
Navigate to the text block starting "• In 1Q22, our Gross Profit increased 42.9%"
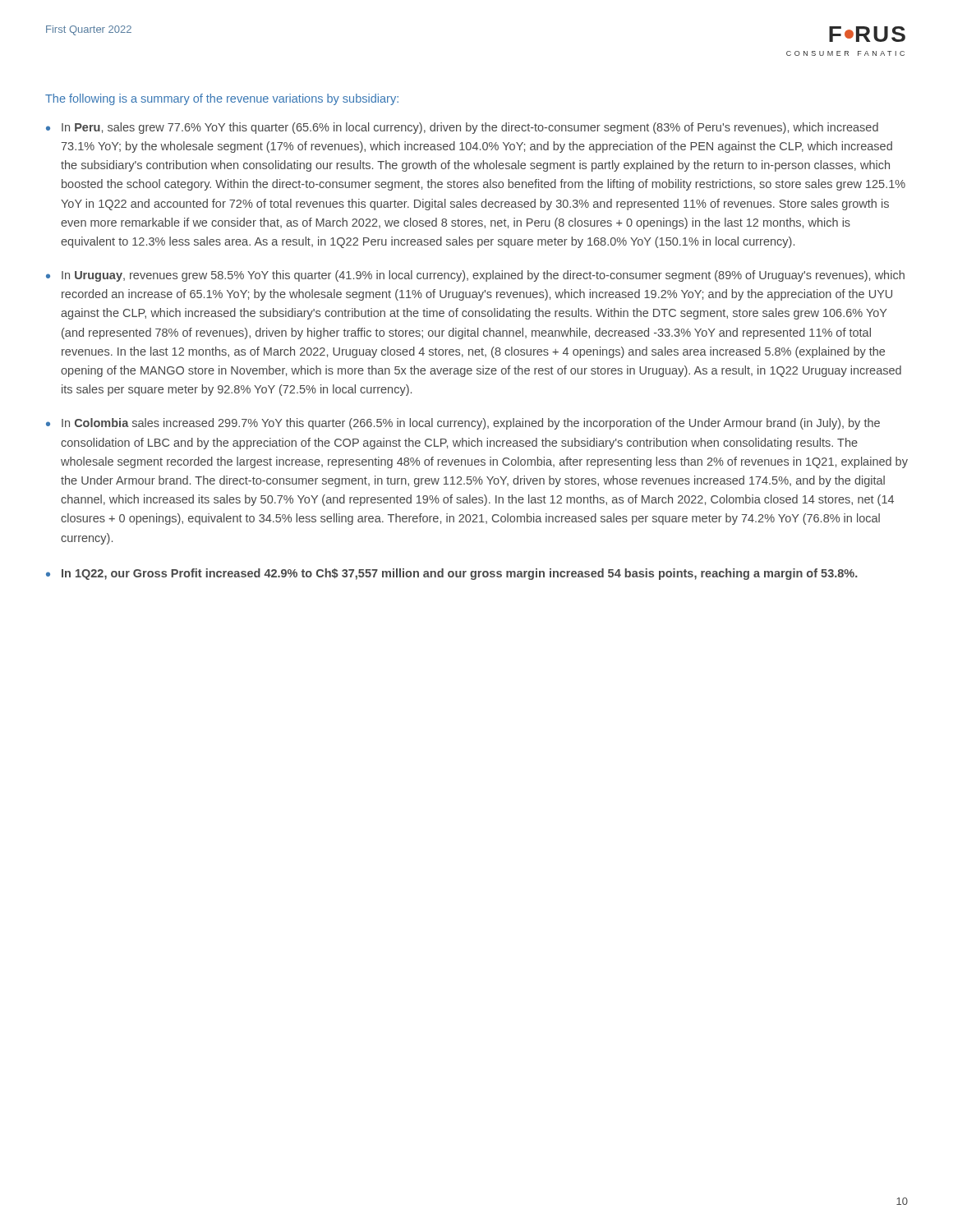(452, 575)
